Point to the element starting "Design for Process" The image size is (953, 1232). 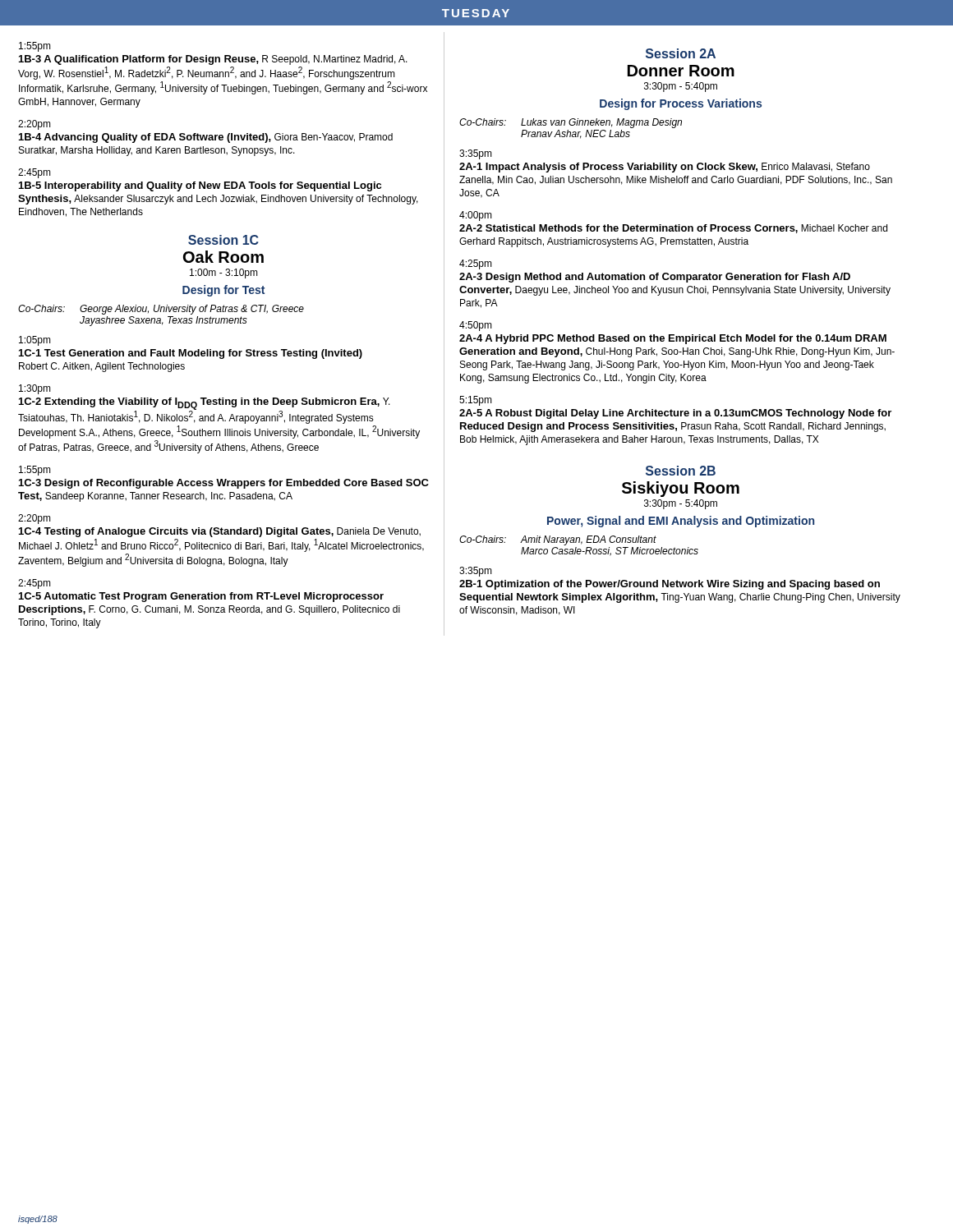[x=681, y=103]
